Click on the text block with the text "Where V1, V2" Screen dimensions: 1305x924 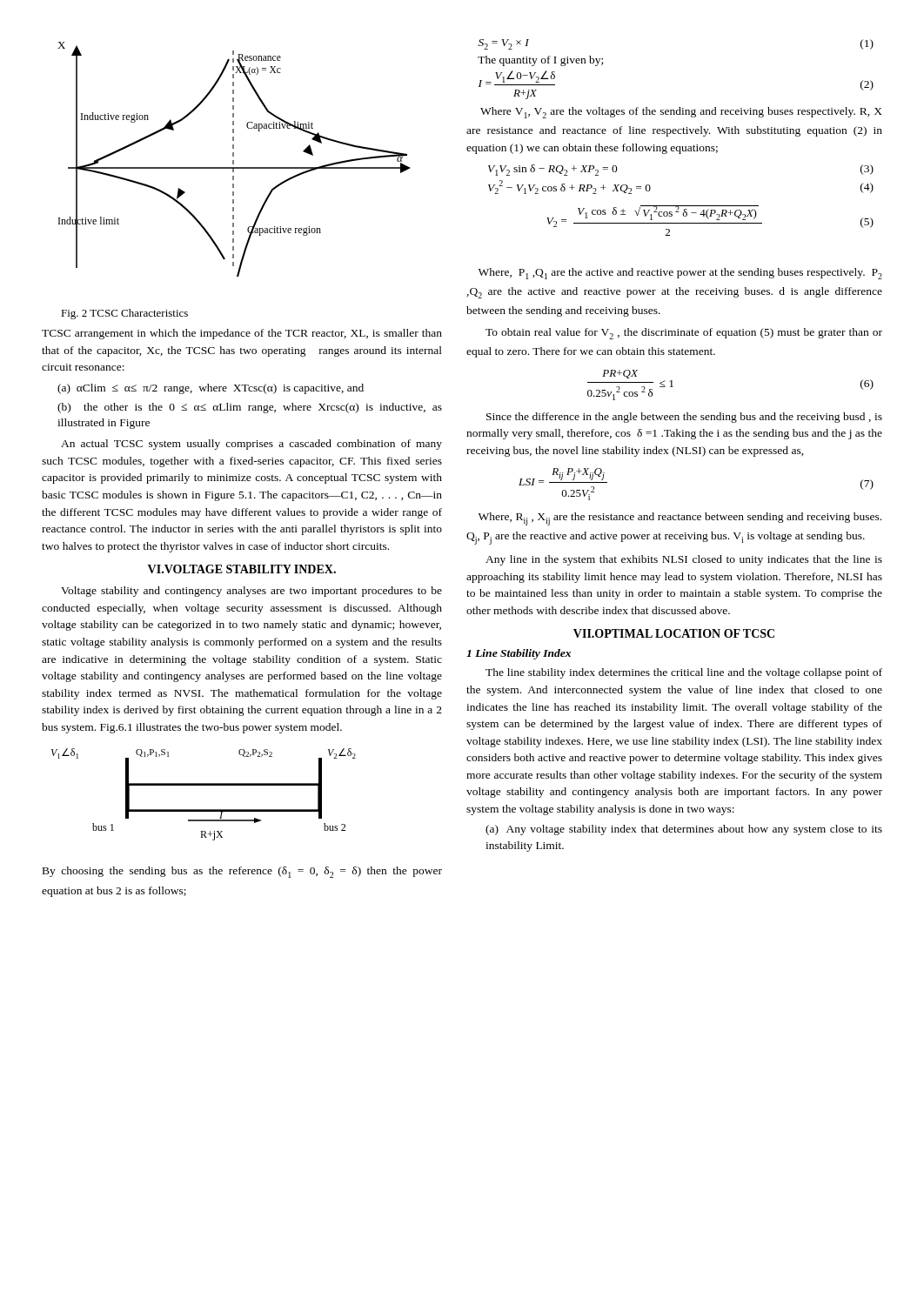[x=674, y=130]
